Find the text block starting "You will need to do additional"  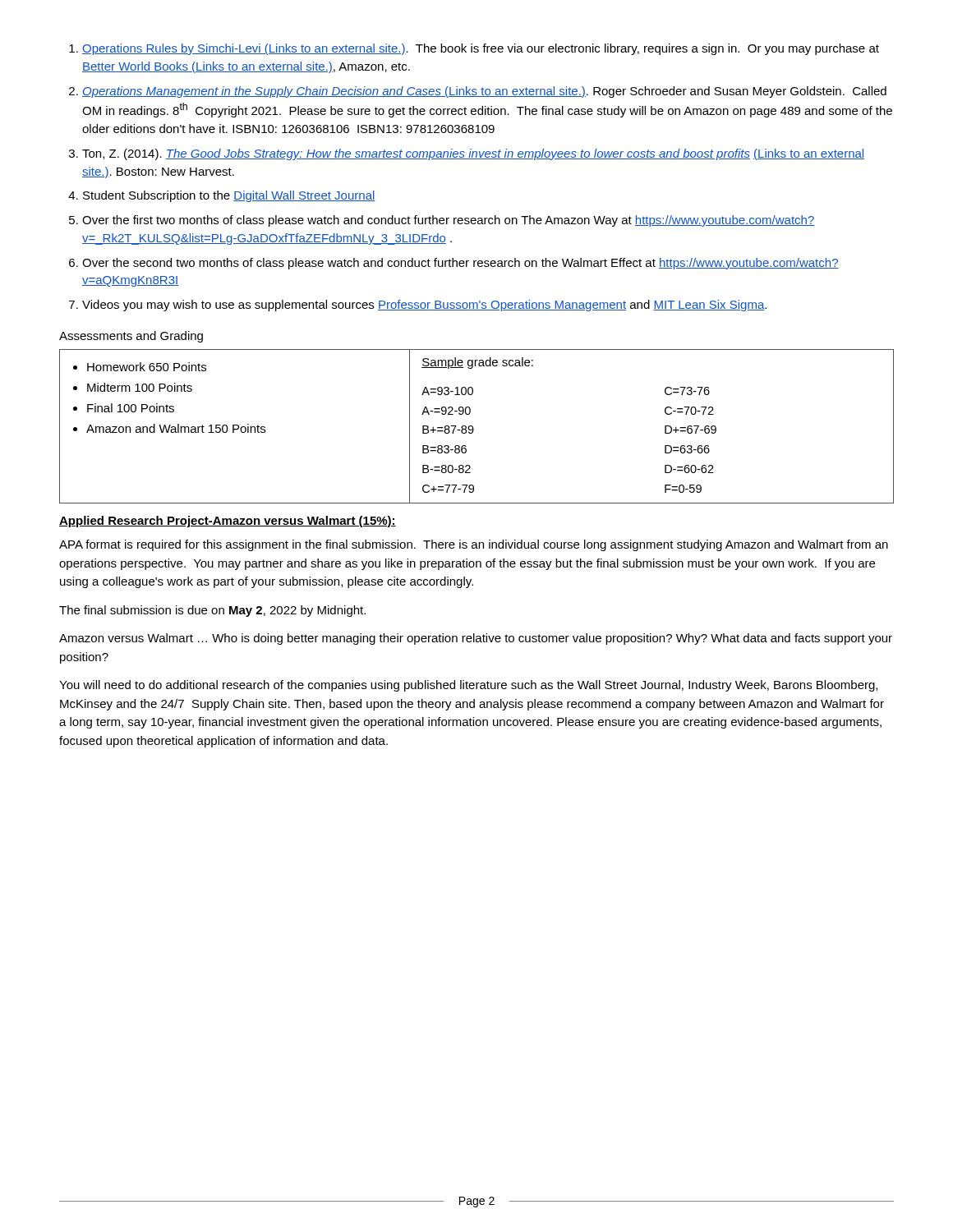472,713
